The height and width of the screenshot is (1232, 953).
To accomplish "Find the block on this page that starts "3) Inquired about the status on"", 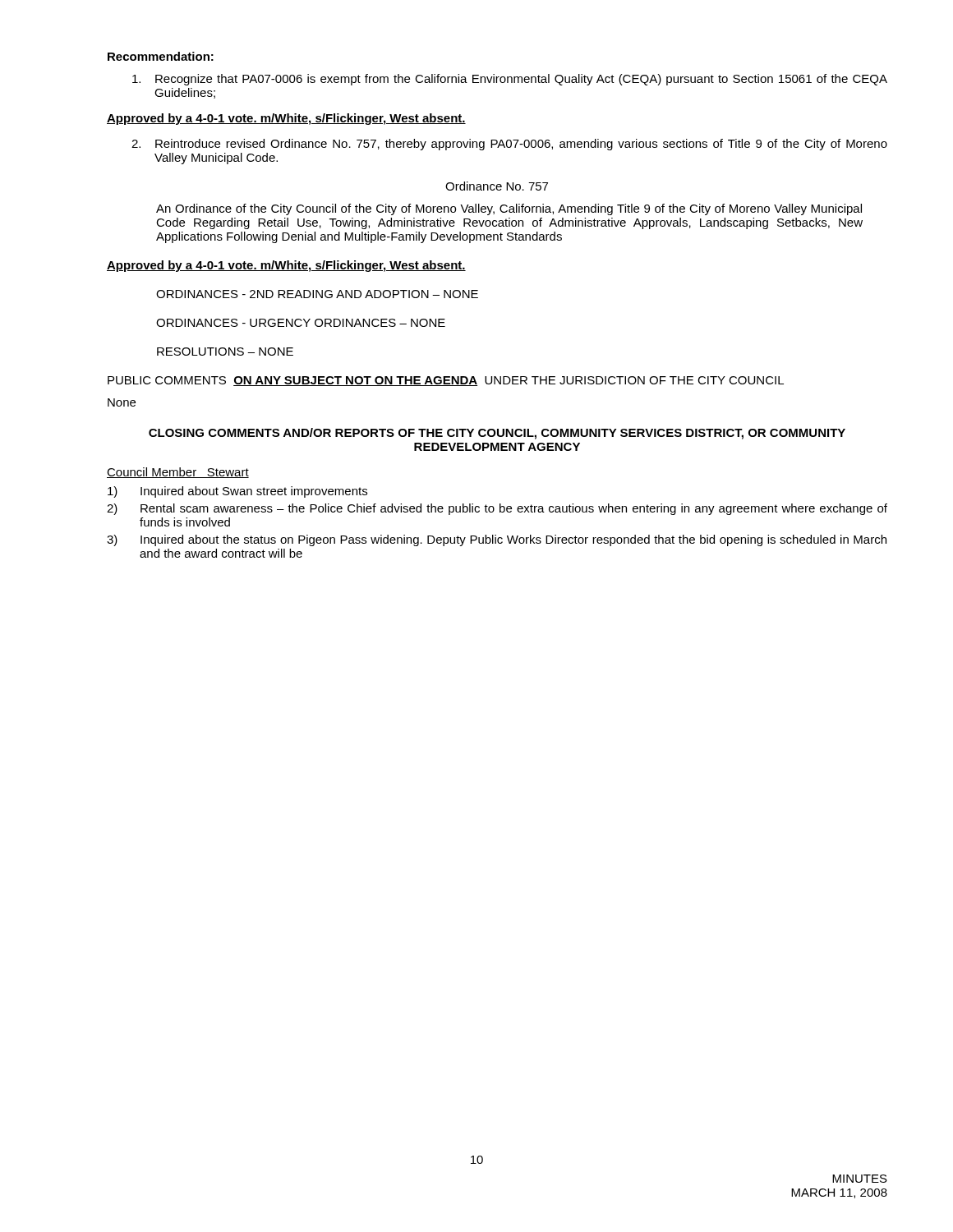I will coord(497,546).
